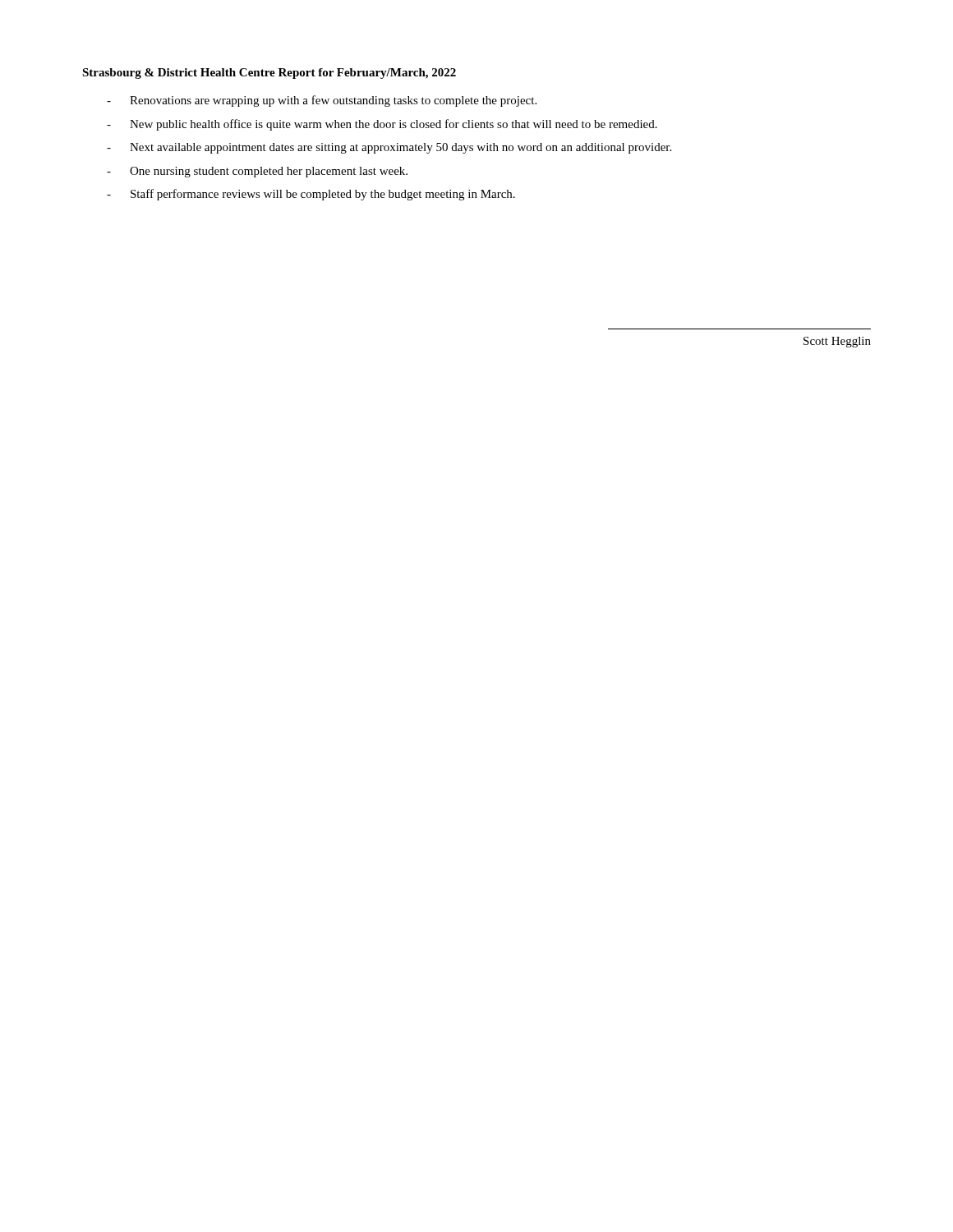The height and width of the screenshot is (1232, 953).
Task: Locate the list item containing "- New public health office"
Action: pyautogui.click(x=489, y=124)
